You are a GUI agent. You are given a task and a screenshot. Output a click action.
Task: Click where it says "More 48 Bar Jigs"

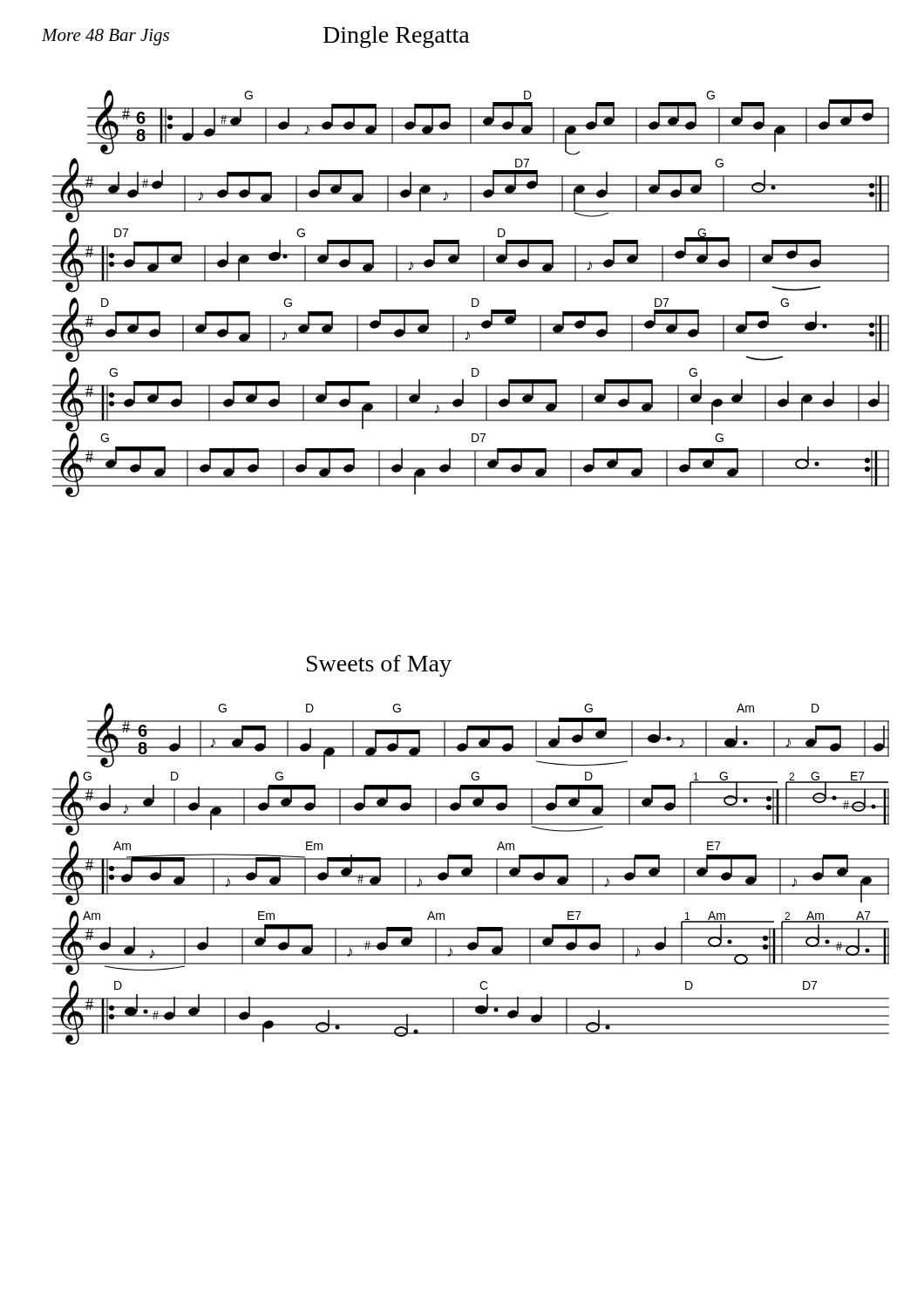[106, 35]
